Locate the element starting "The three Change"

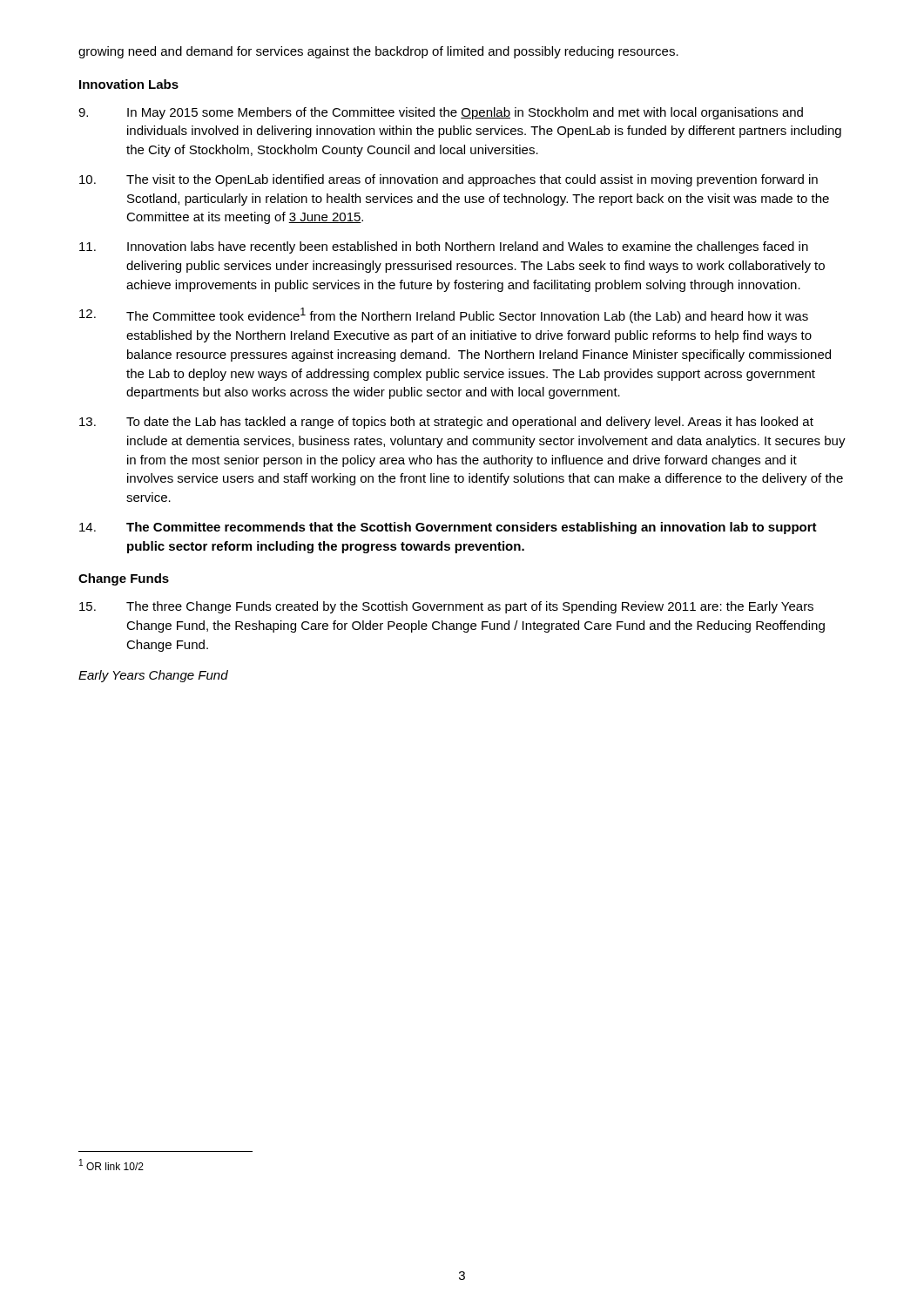coord(462,625)
